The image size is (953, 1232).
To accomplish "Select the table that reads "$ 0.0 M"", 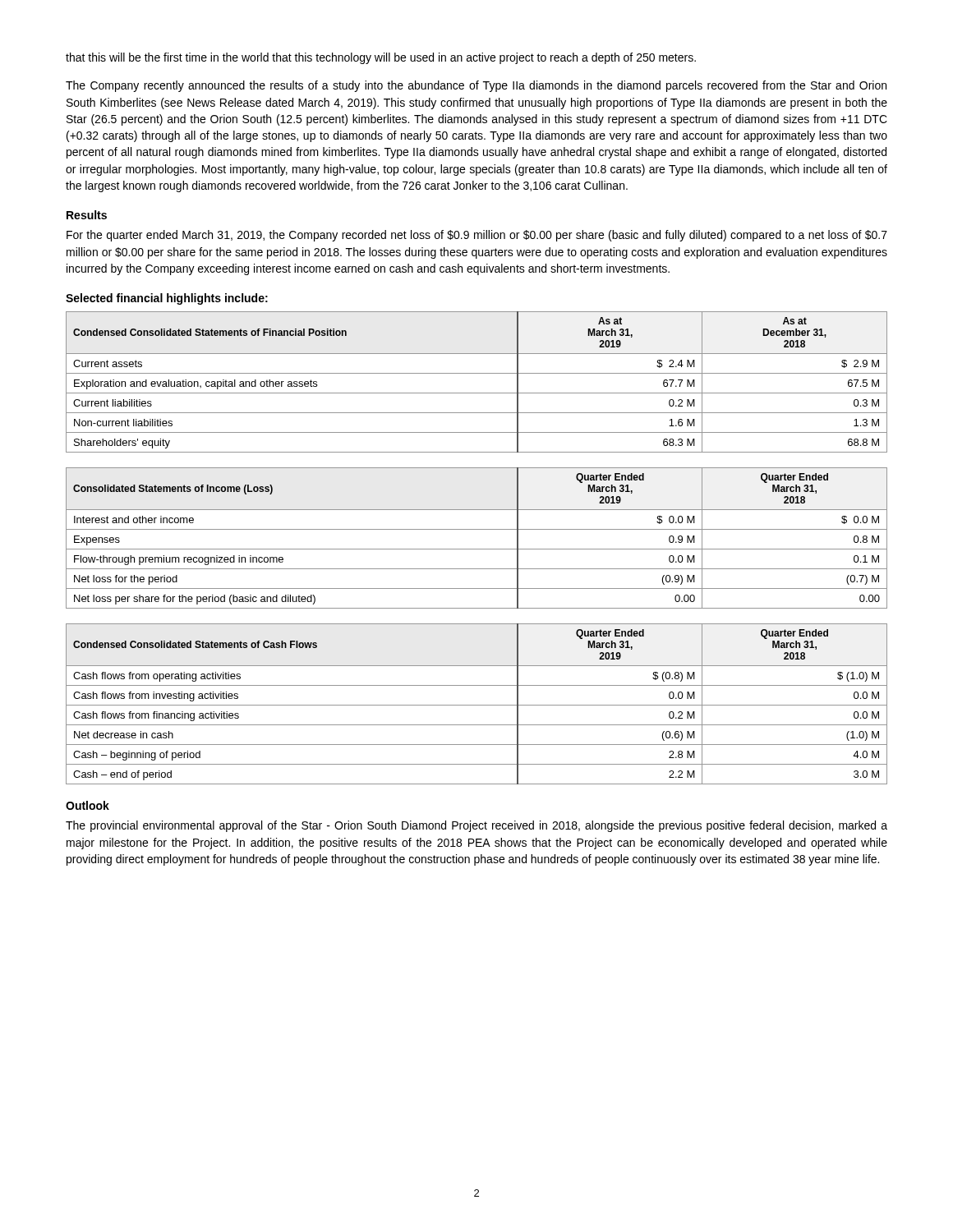I will [x=476, y=538].
